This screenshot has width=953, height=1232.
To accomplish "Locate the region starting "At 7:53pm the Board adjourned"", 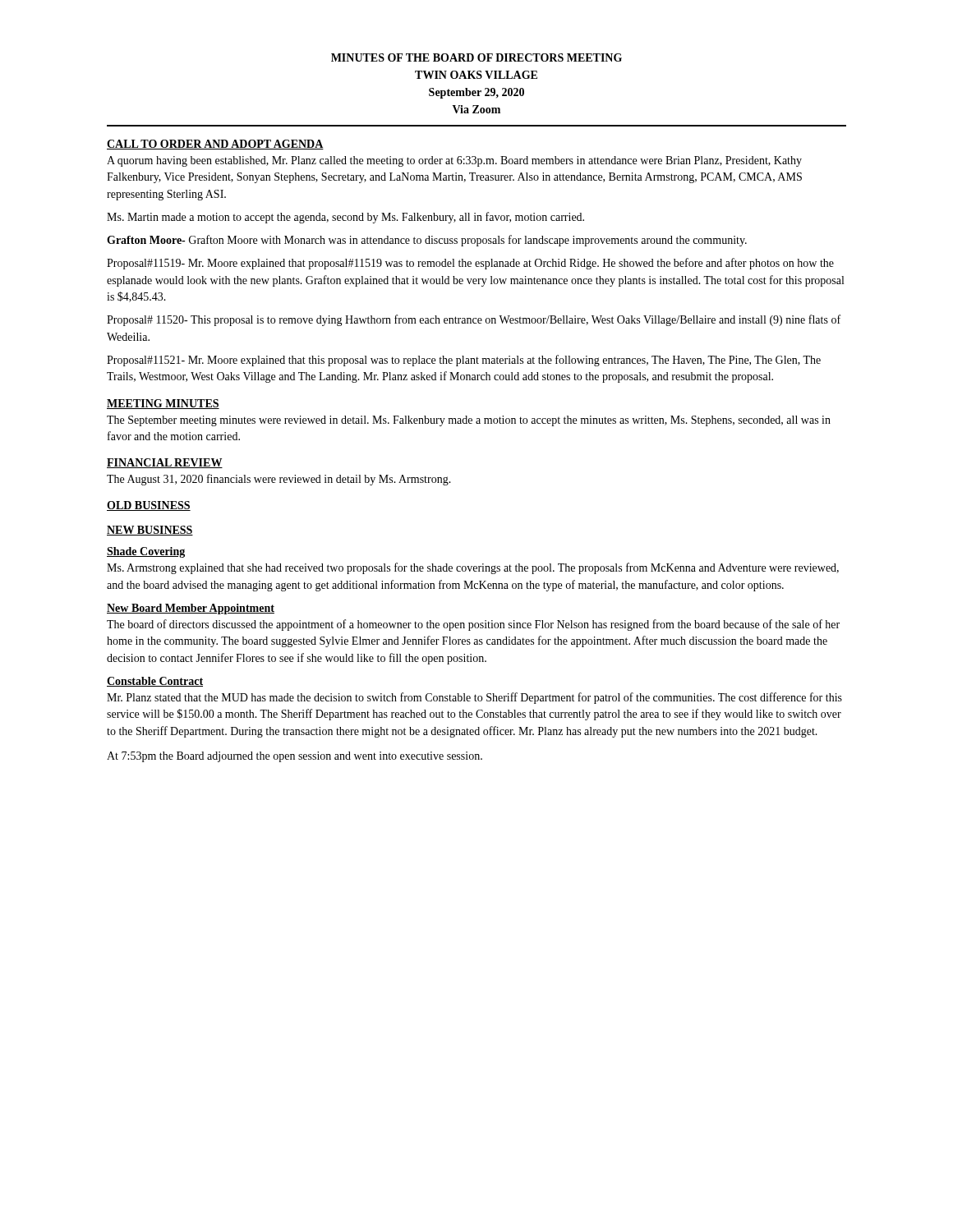I will tap(295, 756).
